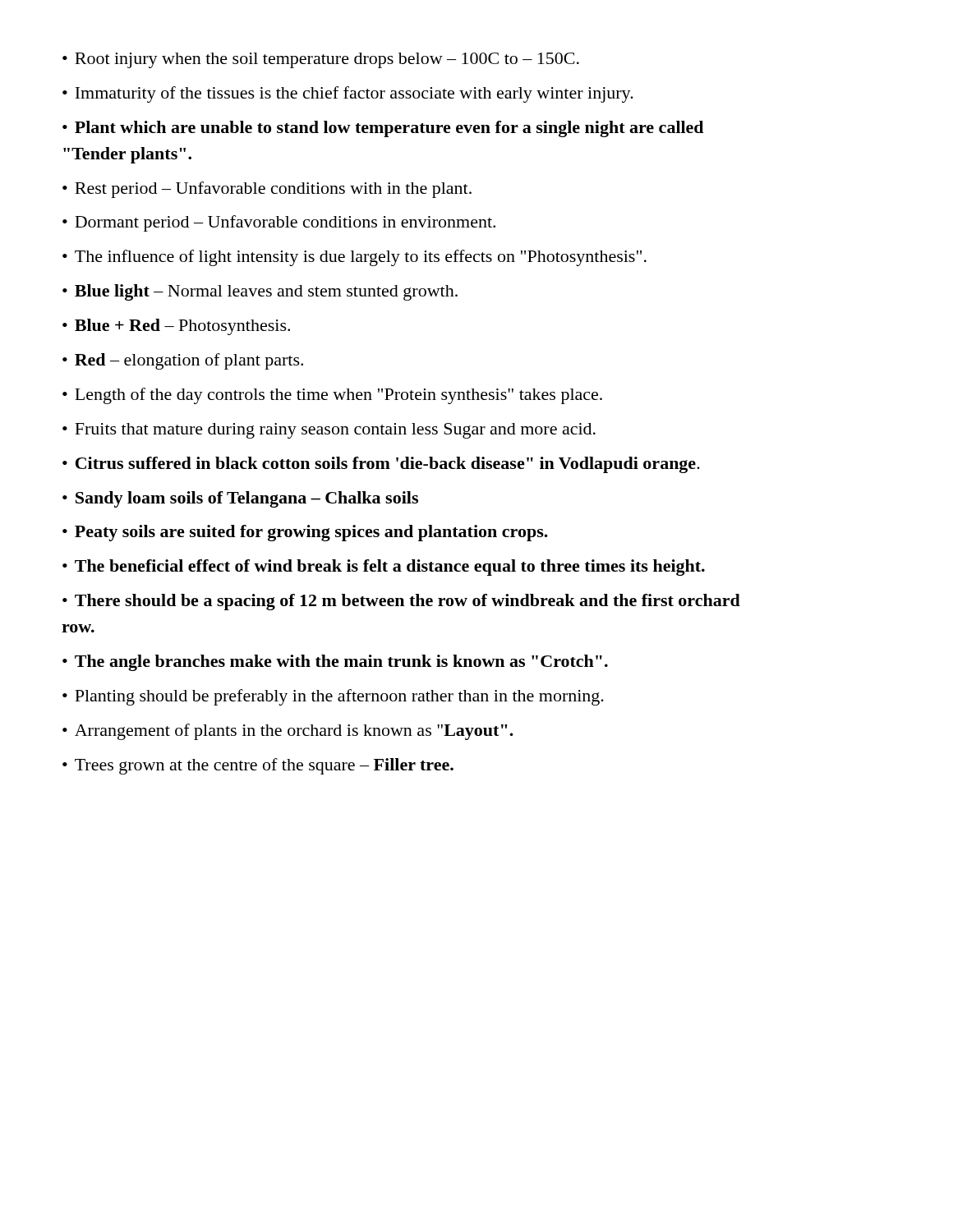This screenshot has width=953, height=1232.
Task: Locate the element starting "•Dormant period – Unfavorable conditions in environment."
Action: click(279, 222)
